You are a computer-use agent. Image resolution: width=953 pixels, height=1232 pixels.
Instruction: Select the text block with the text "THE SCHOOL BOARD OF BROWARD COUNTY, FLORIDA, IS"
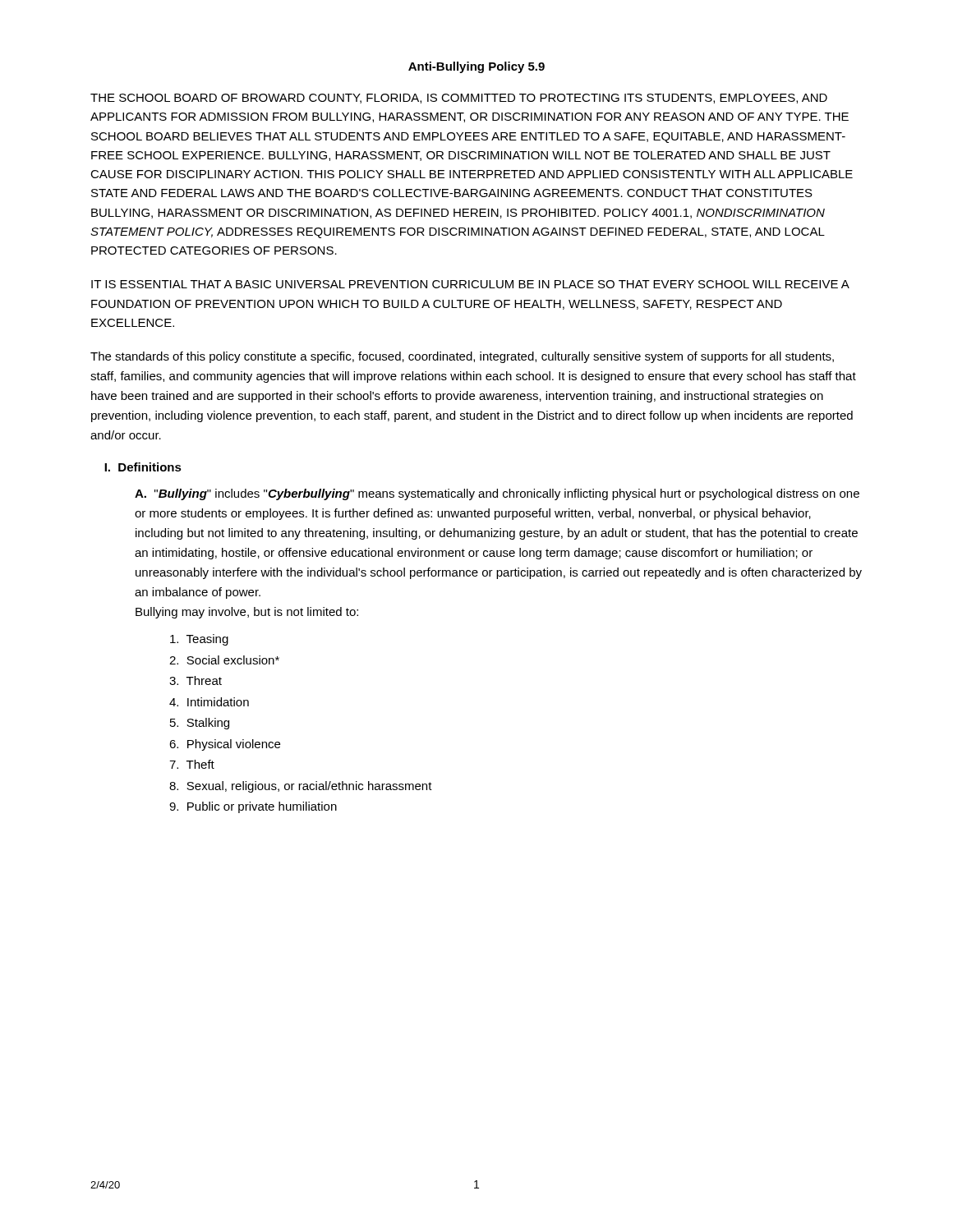click(x=472, y=174)
